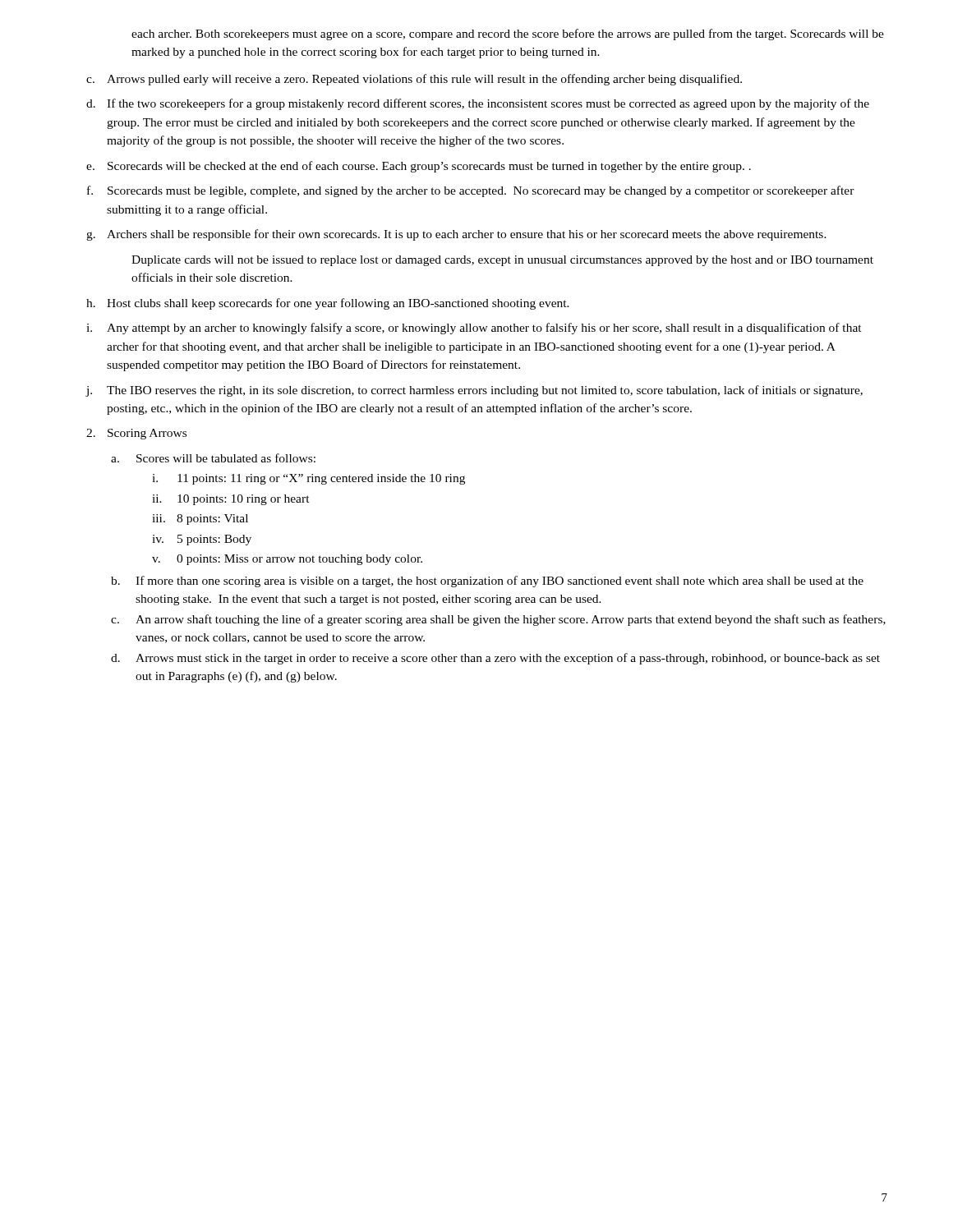Where is the passage that starts "d. If the two scorekeepers for a group"?

point(487,122)
